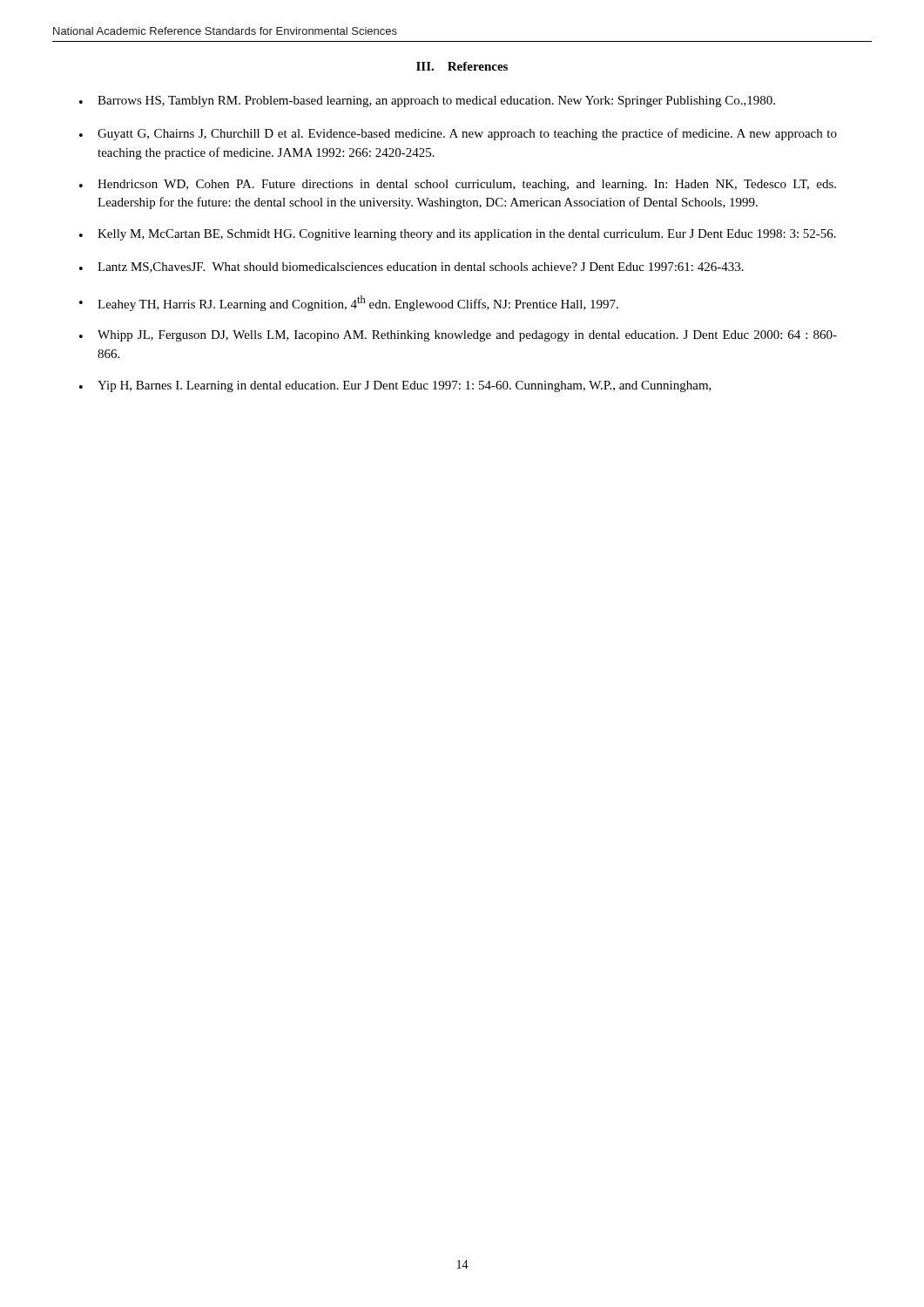Image resolution: width=924 pixels, height=1307 pixels.
Task: Select the element starting "• Leahey TH, Harris RJ."
Action: tap(458, 303)
